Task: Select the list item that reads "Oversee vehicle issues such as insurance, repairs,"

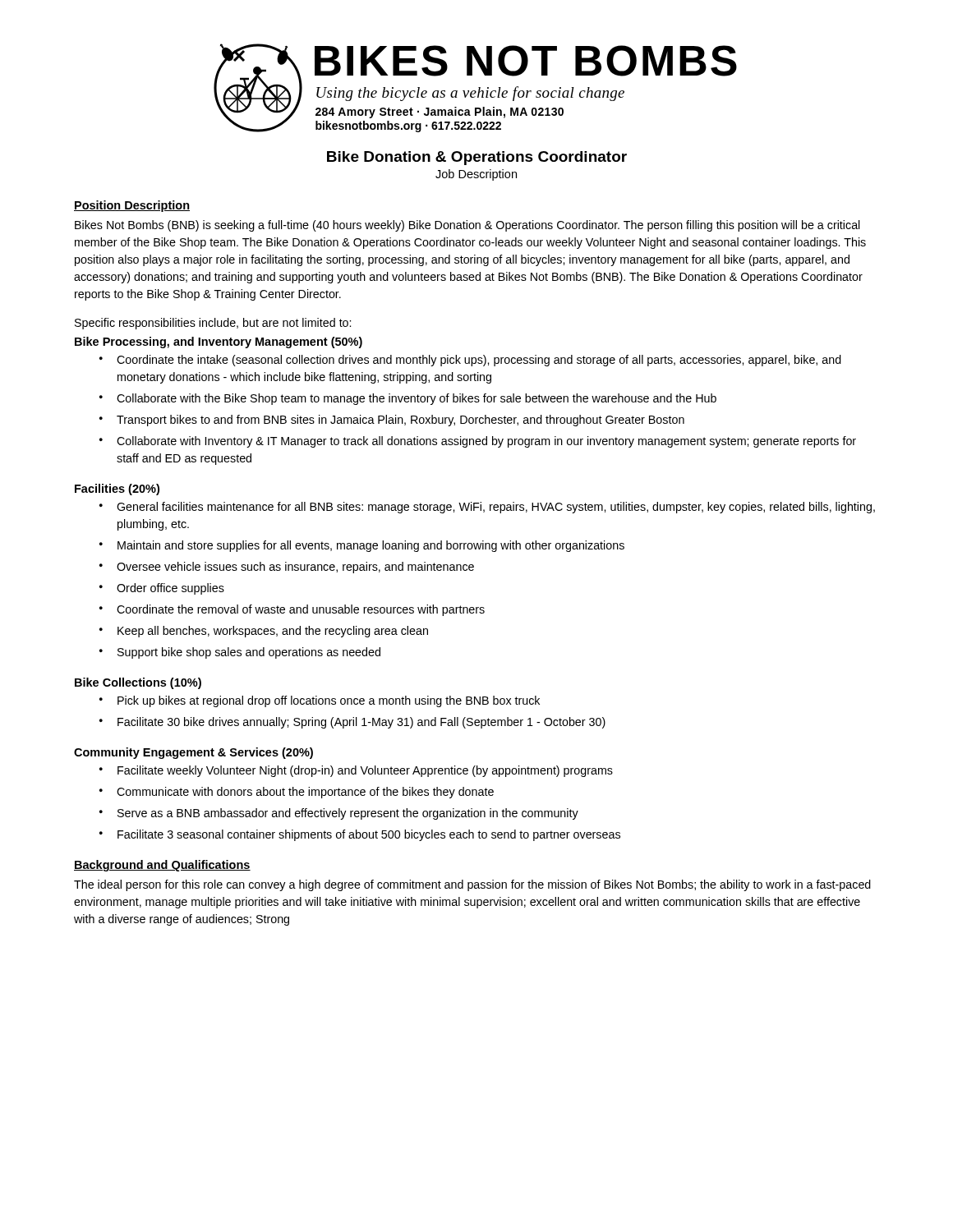Action: [296, 567]
